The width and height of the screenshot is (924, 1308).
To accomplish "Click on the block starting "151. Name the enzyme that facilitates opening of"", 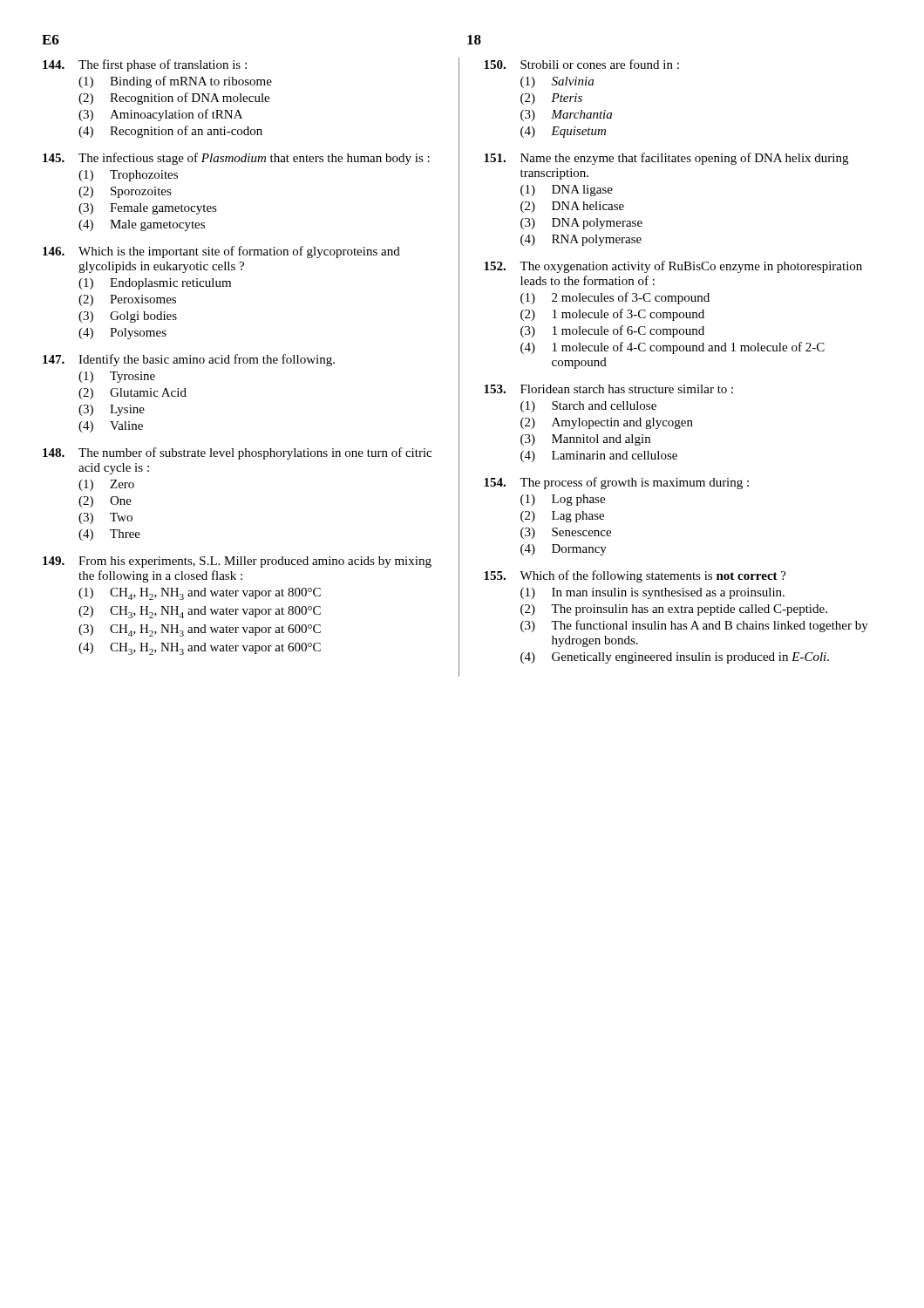I will (666, 159).
